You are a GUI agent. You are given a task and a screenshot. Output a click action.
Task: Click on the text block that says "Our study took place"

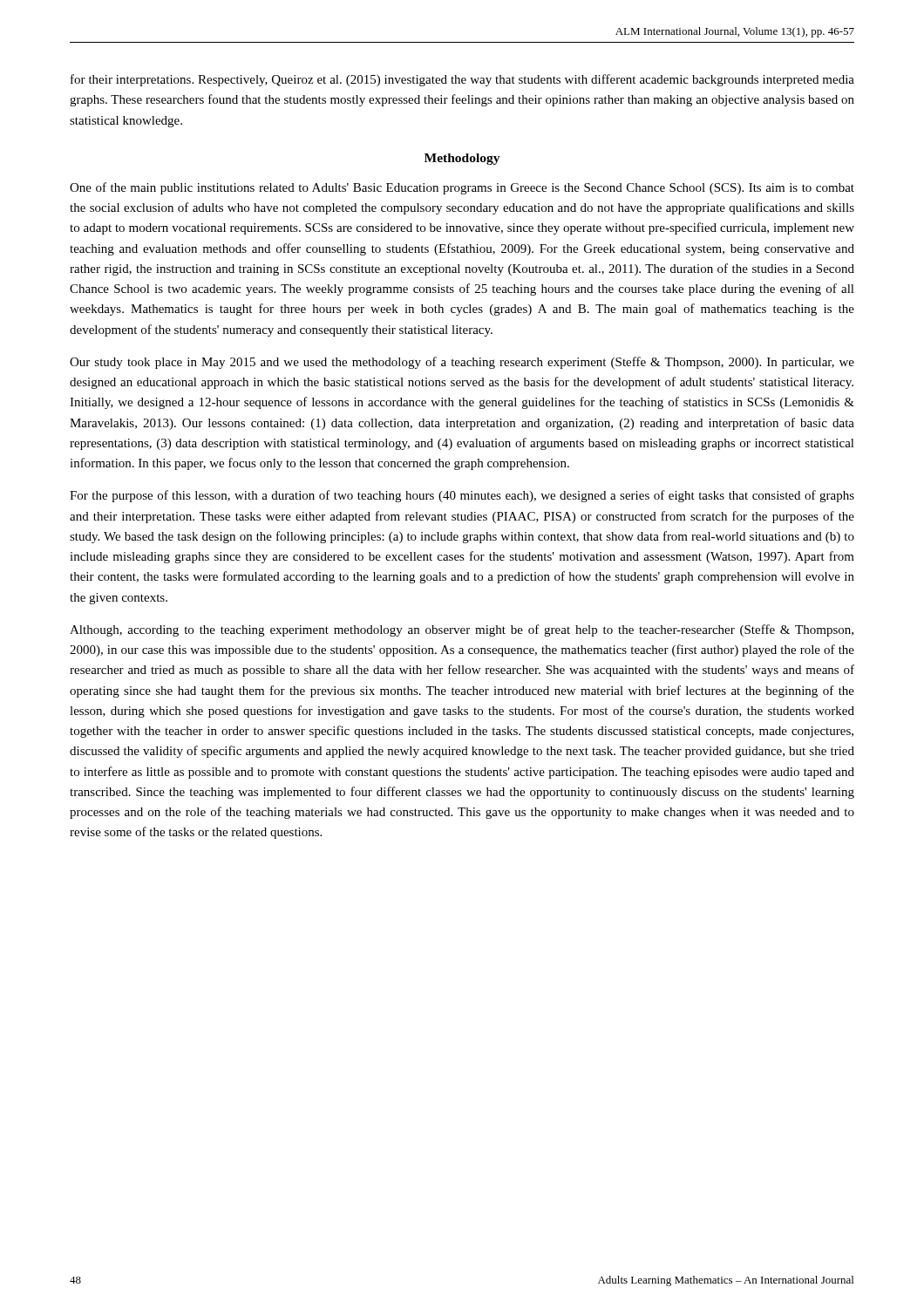pos(462,413)
